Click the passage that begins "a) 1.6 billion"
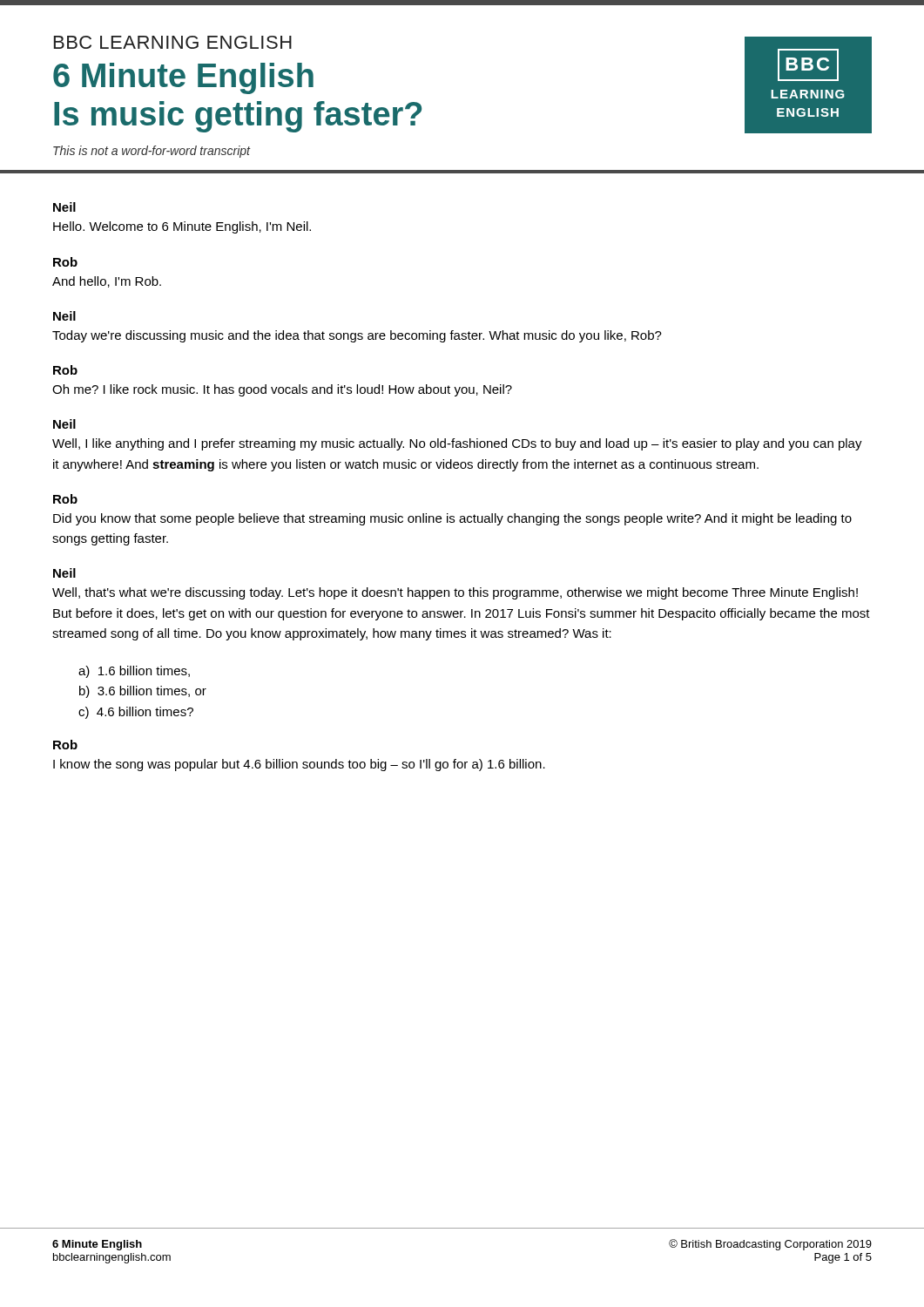Screen dimensions: 1307x924 [x=135, y=671]
